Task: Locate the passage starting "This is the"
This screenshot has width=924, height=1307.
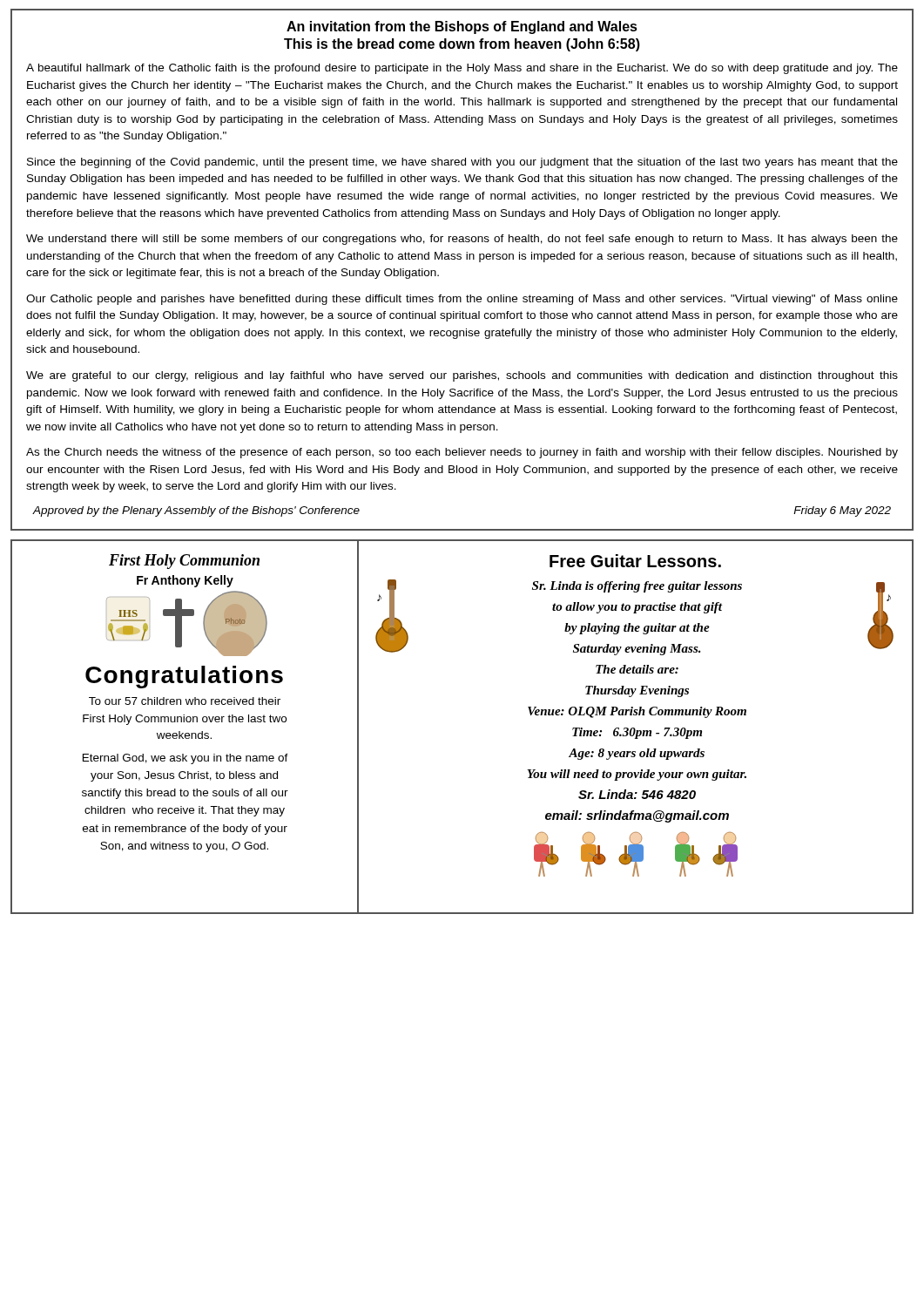Action: point(462,44)
